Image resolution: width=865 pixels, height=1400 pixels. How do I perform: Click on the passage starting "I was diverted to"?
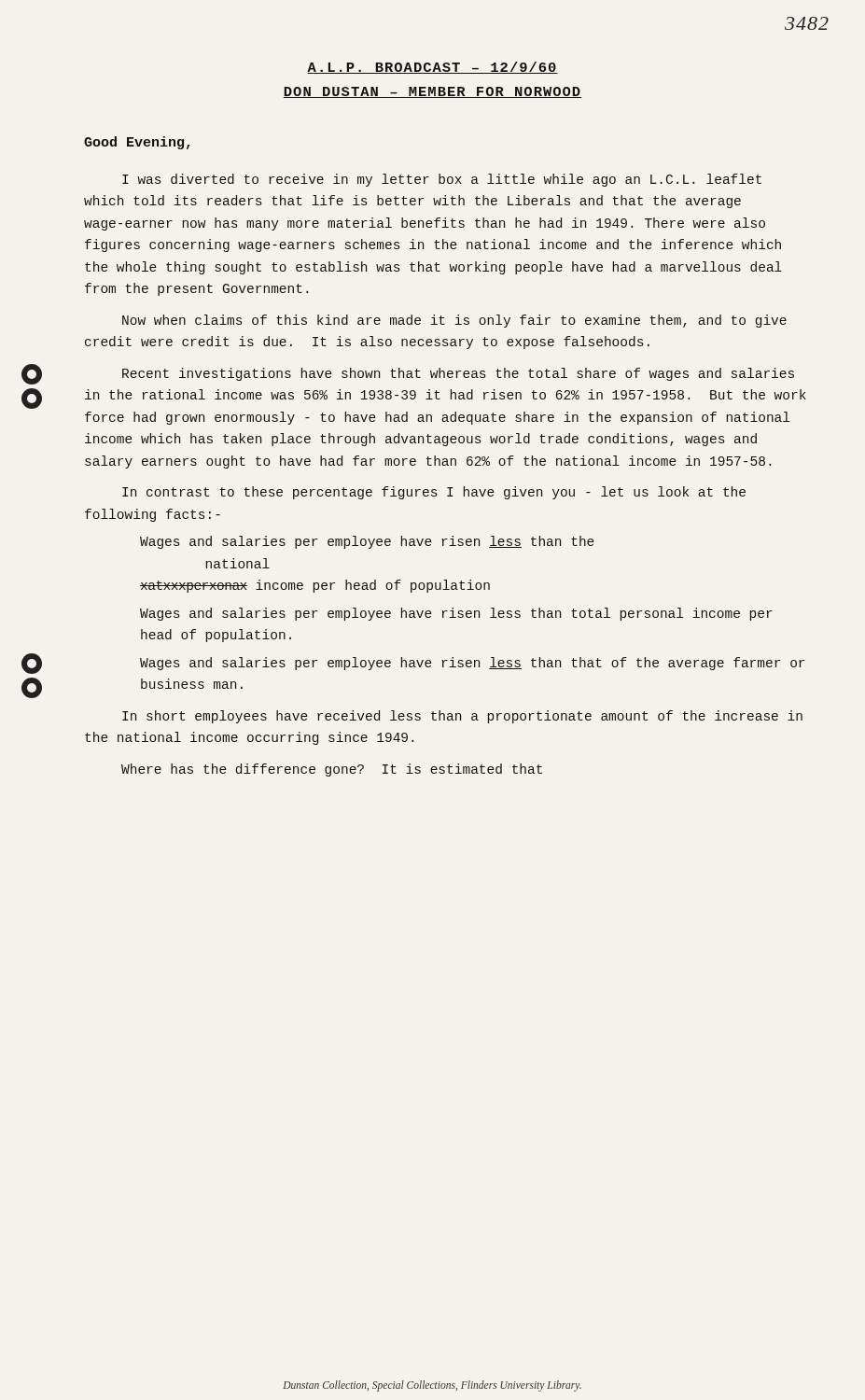coord(433,235)
